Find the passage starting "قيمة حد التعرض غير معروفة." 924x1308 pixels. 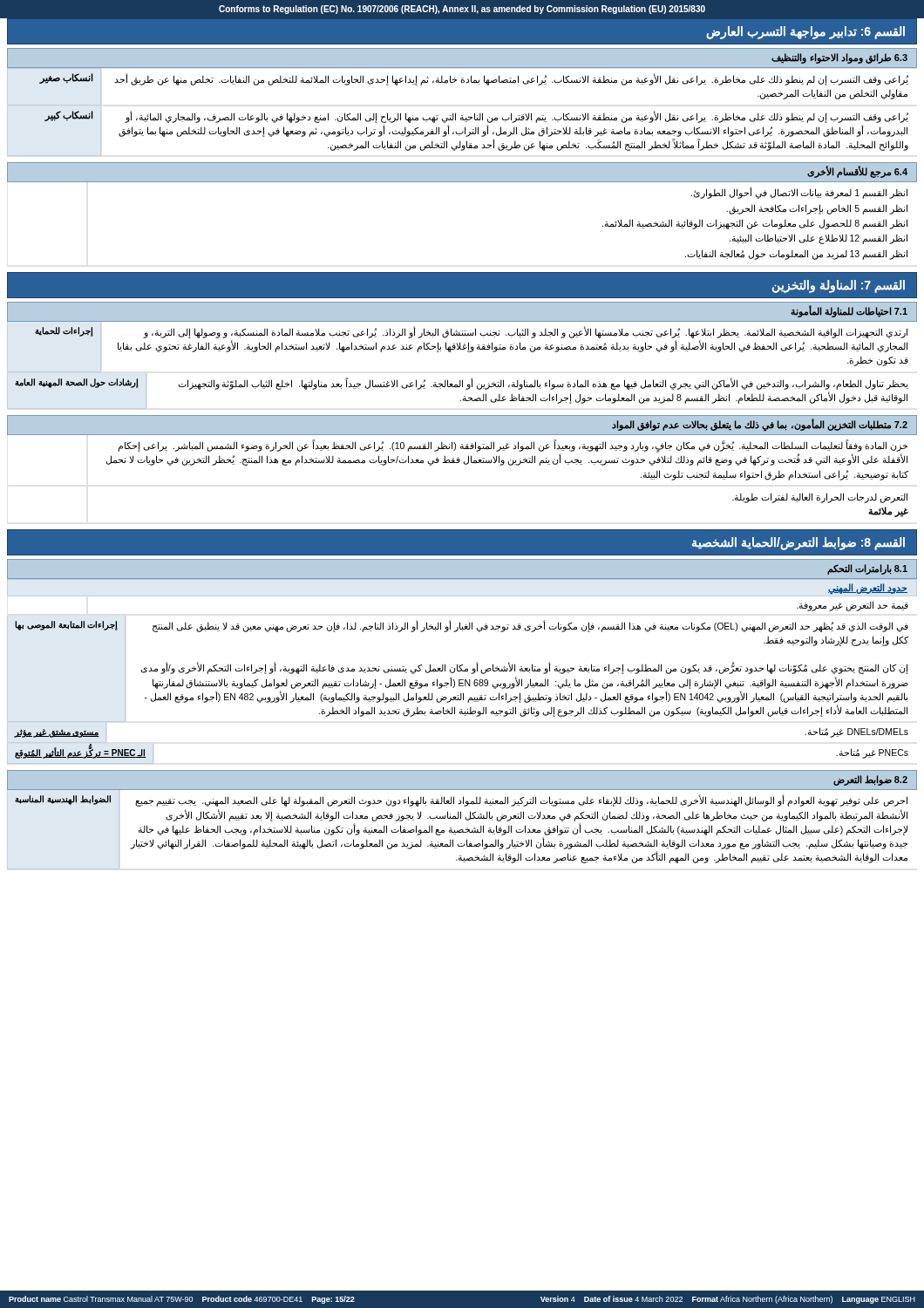pos(852,605)
